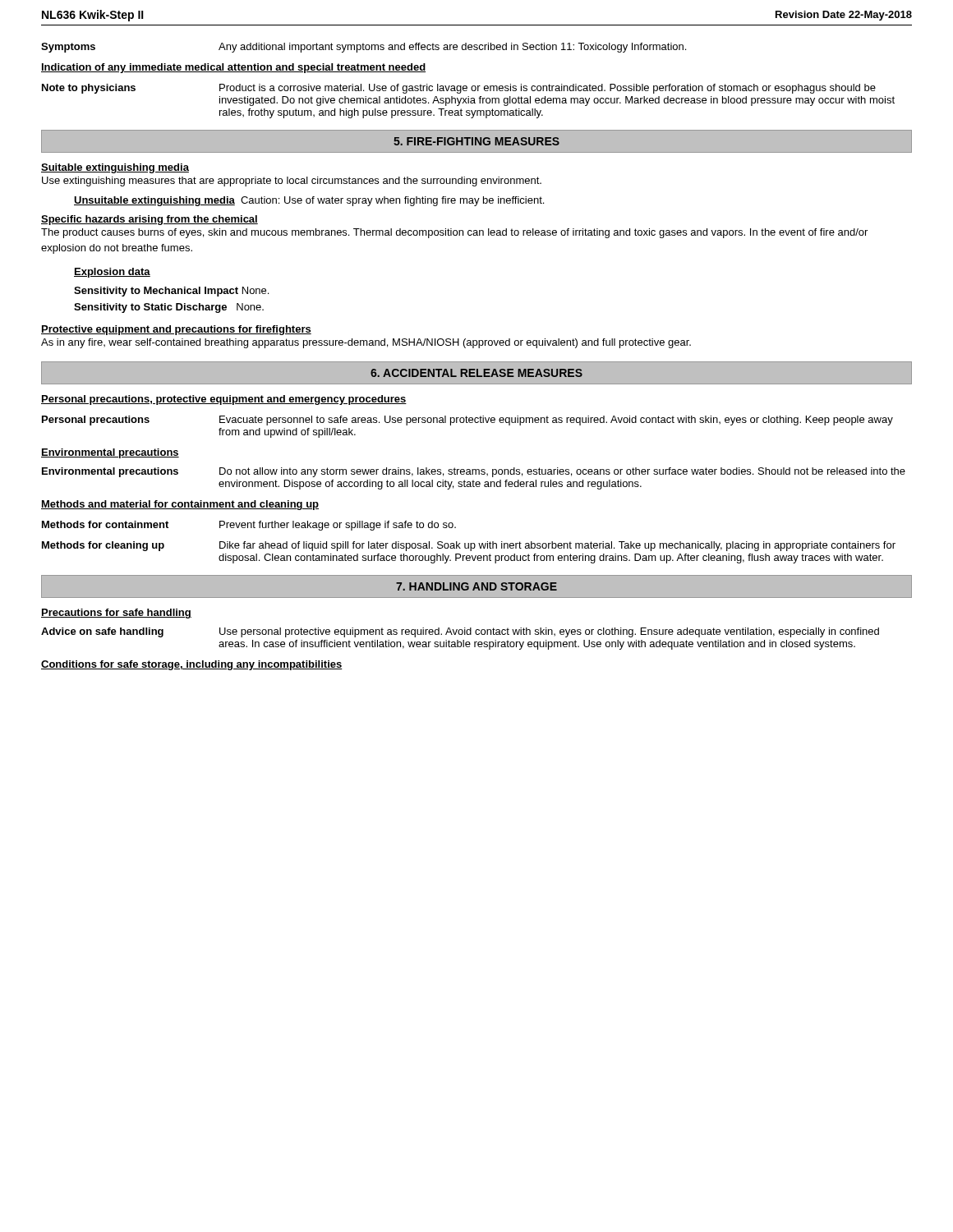Image resolution: width=953 pixels, height=1232 pixels.
Task: Find the section header containing "Precautions for safe handling"
Action: (116, 613)
